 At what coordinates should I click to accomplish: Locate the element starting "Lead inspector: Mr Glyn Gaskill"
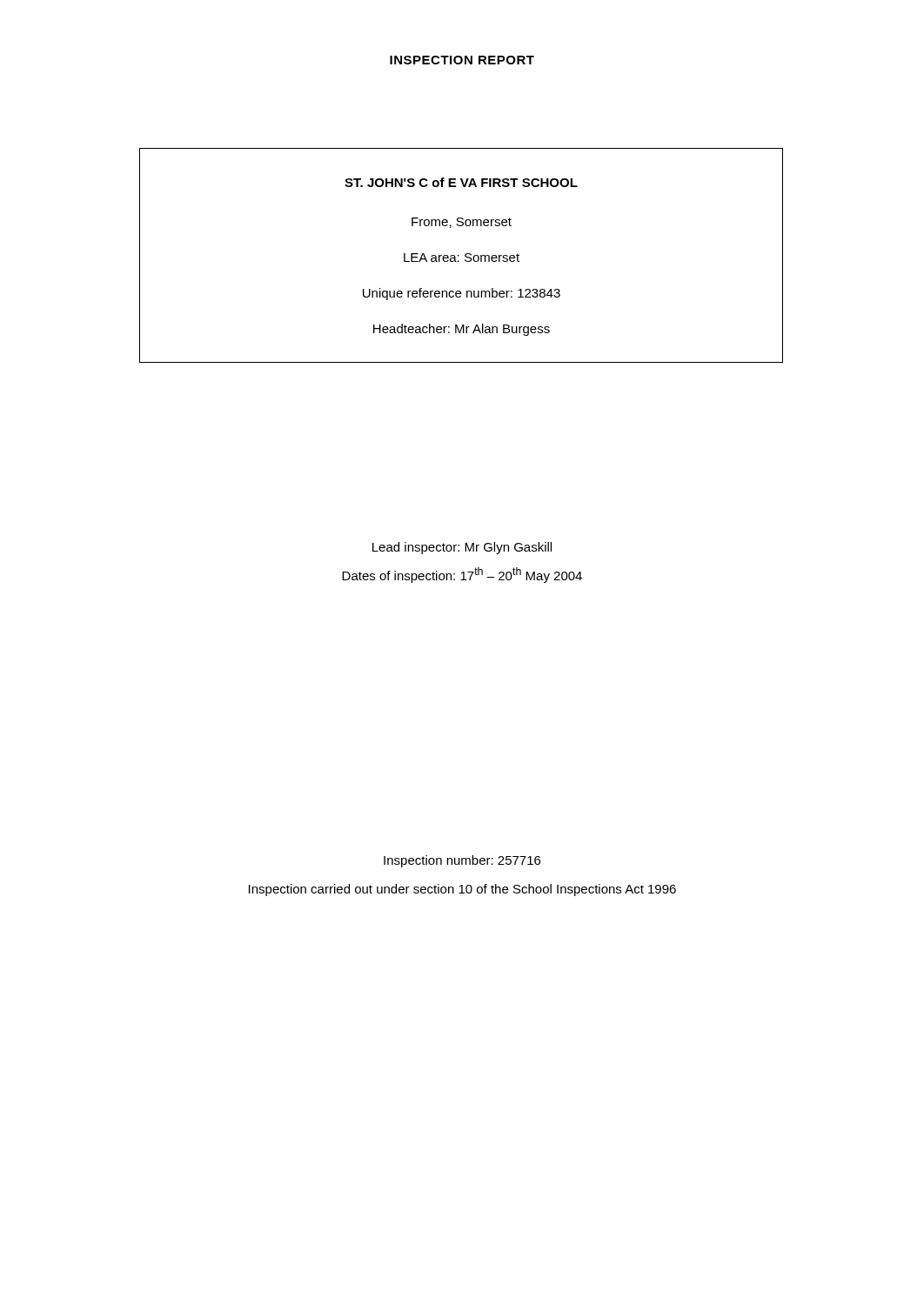point(462,547)
